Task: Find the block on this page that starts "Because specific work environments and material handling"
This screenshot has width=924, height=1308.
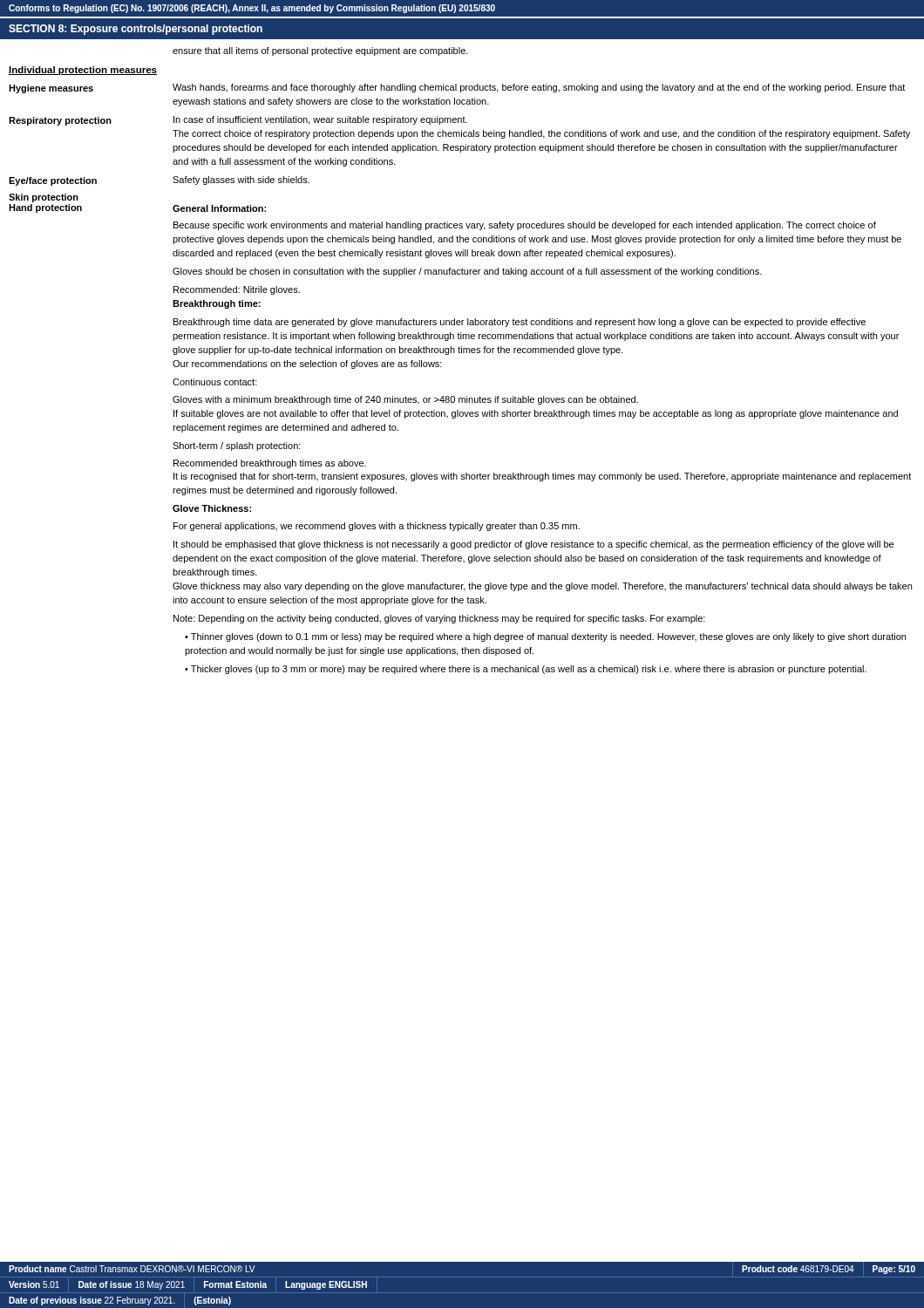Action: point(537,239)
